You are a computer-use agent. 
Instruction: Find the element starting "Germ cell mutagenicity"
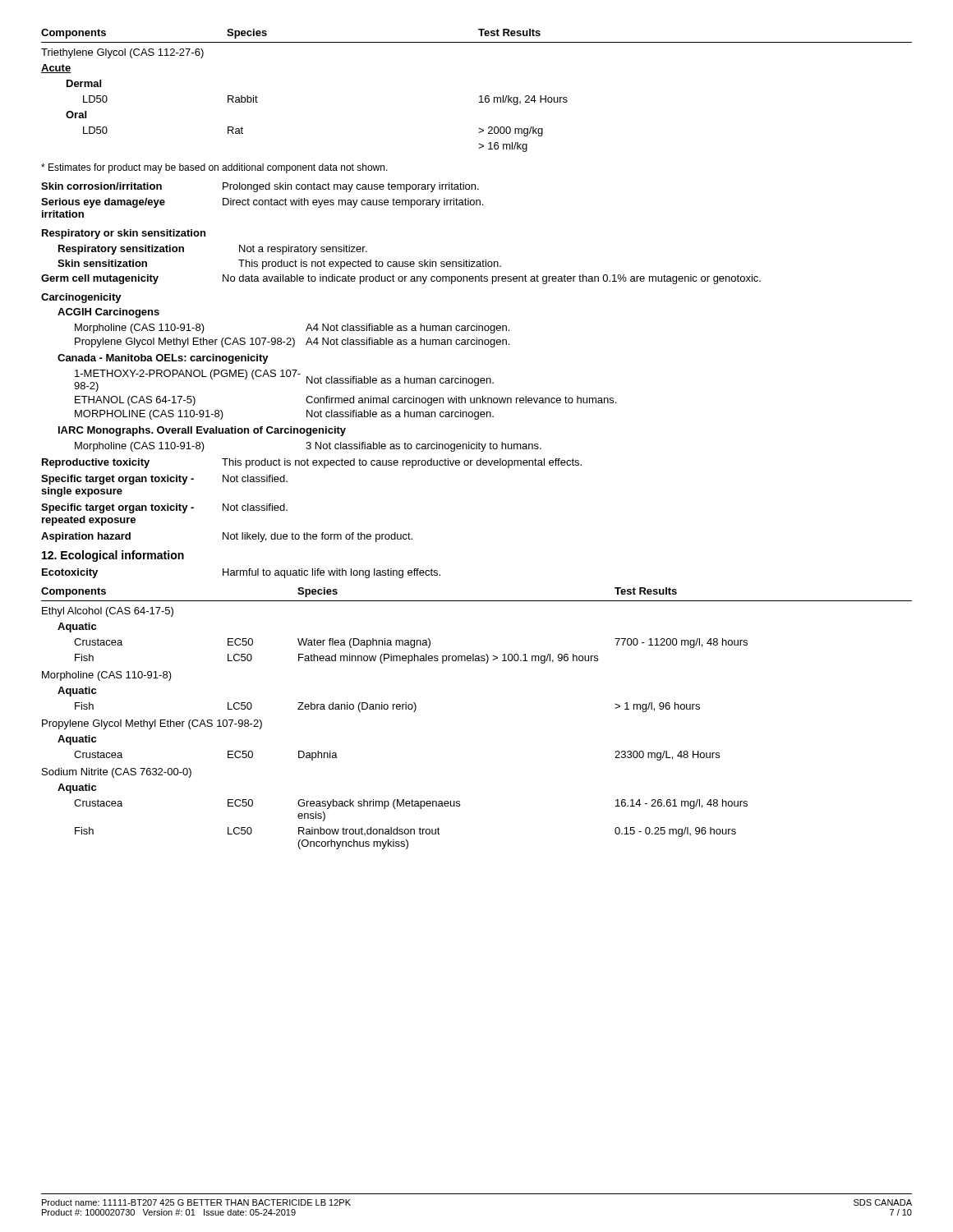[x=476, y=278]
